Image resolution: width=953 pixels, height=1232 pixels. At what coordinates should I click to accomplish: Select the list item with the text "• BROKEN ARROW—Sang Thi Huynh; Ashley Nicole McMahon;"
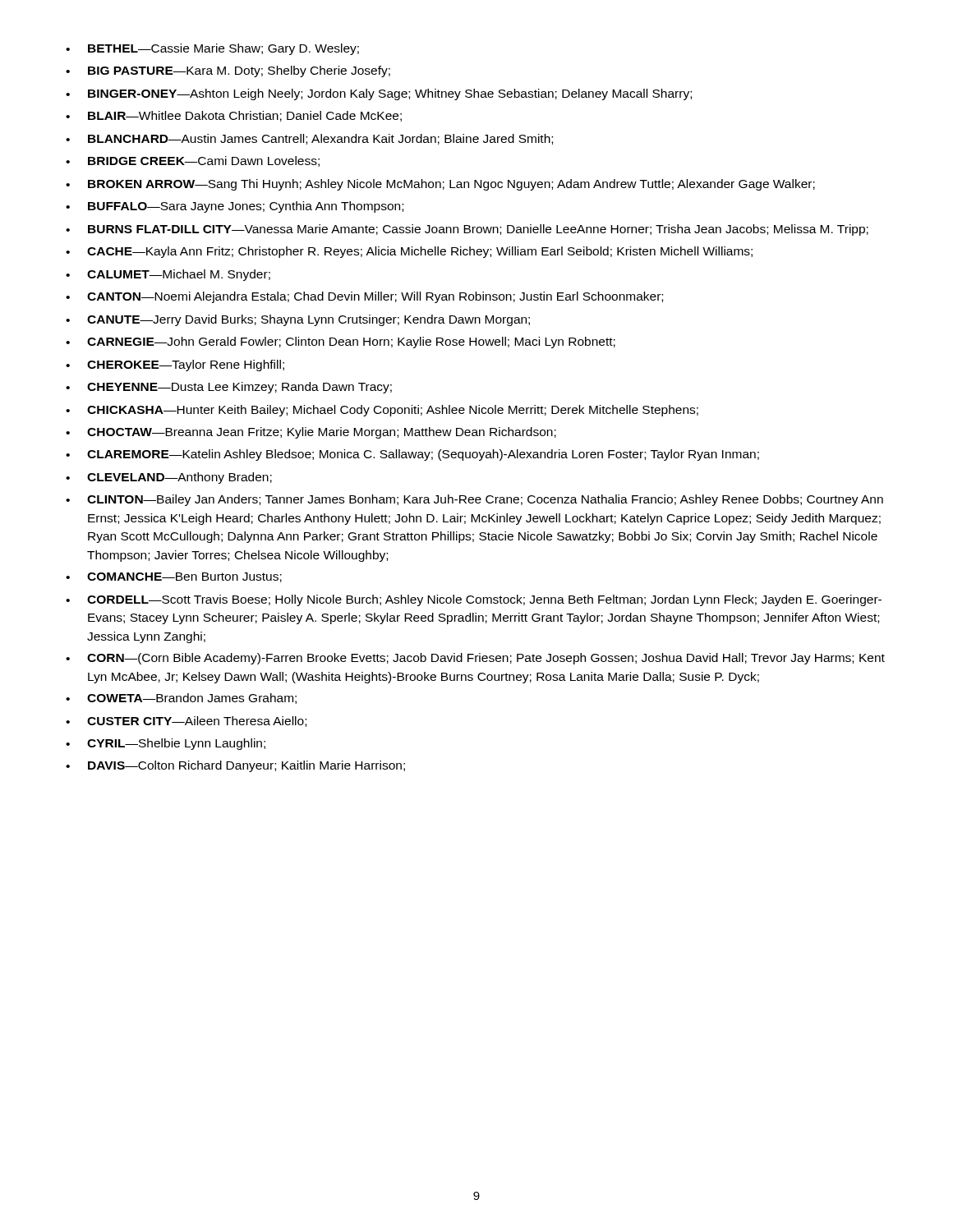click(x=476, y=184)
